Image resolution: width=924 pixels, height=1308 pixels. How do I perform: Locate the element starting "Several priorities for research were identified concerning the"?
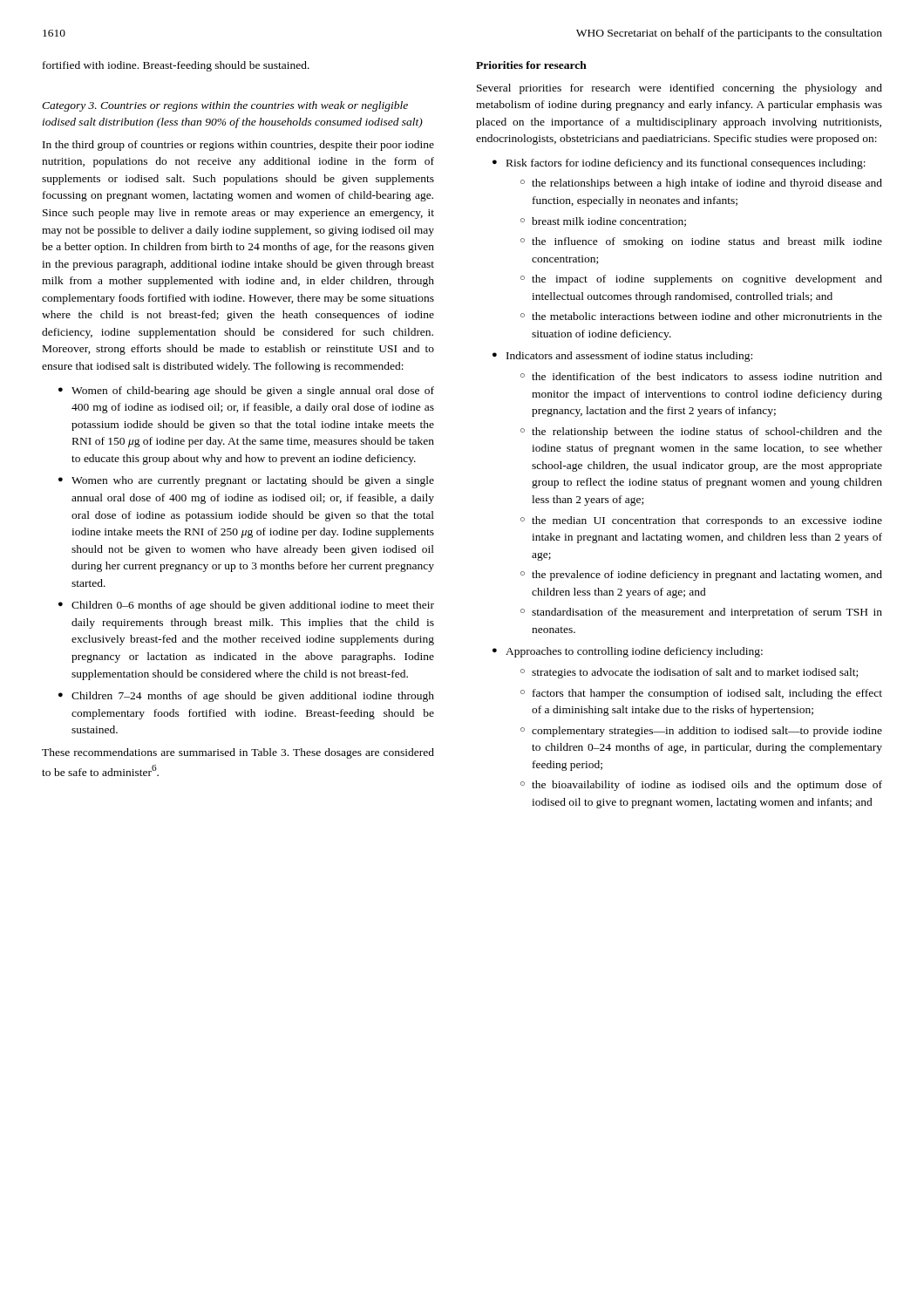[x=679, y=113]
